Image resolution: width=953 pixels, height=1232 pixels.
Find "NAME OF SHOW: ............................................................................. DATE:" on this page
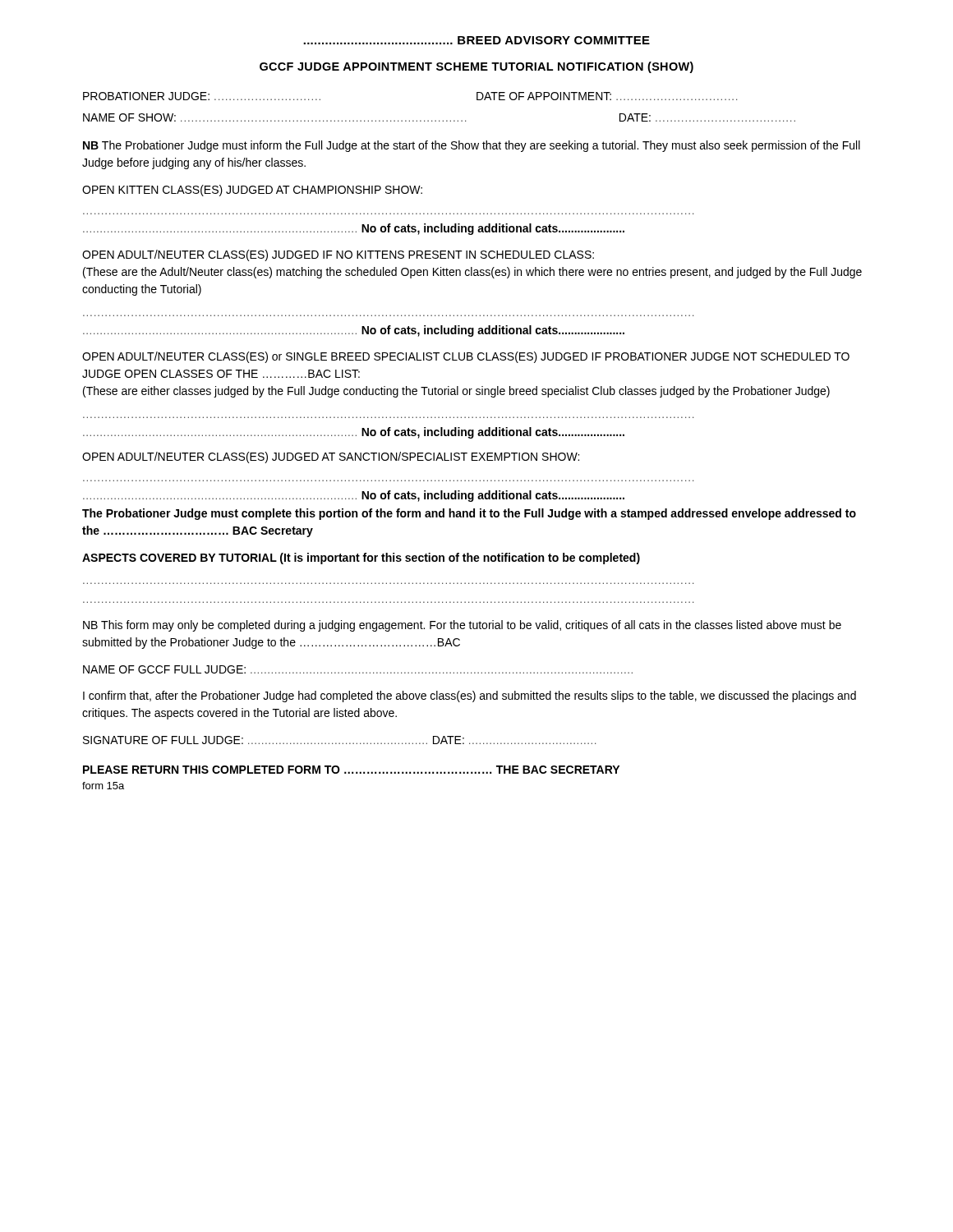point(476,117)
